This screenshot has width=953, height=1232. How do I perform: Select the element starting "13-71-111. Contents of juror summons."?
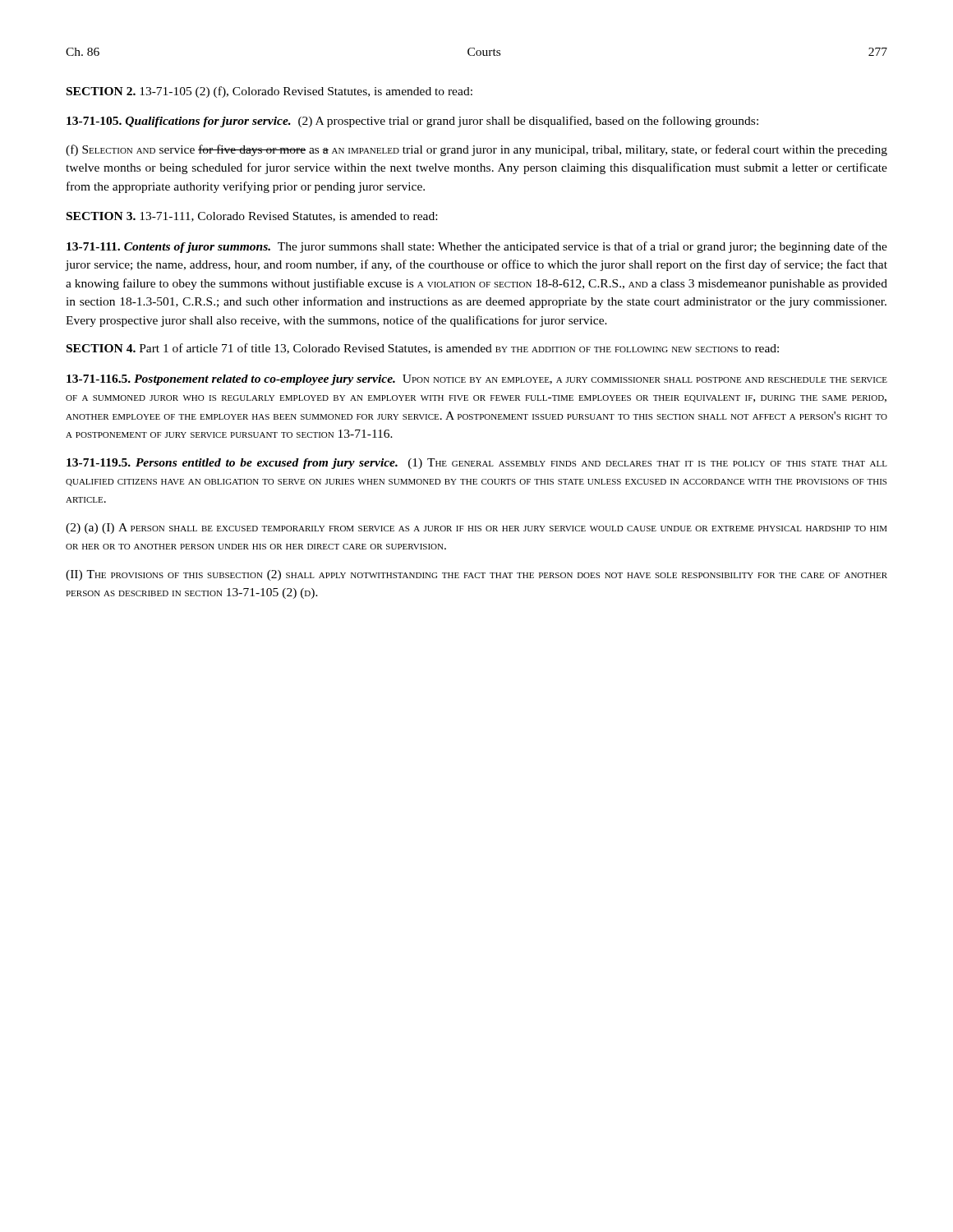(x=476, y=283)
